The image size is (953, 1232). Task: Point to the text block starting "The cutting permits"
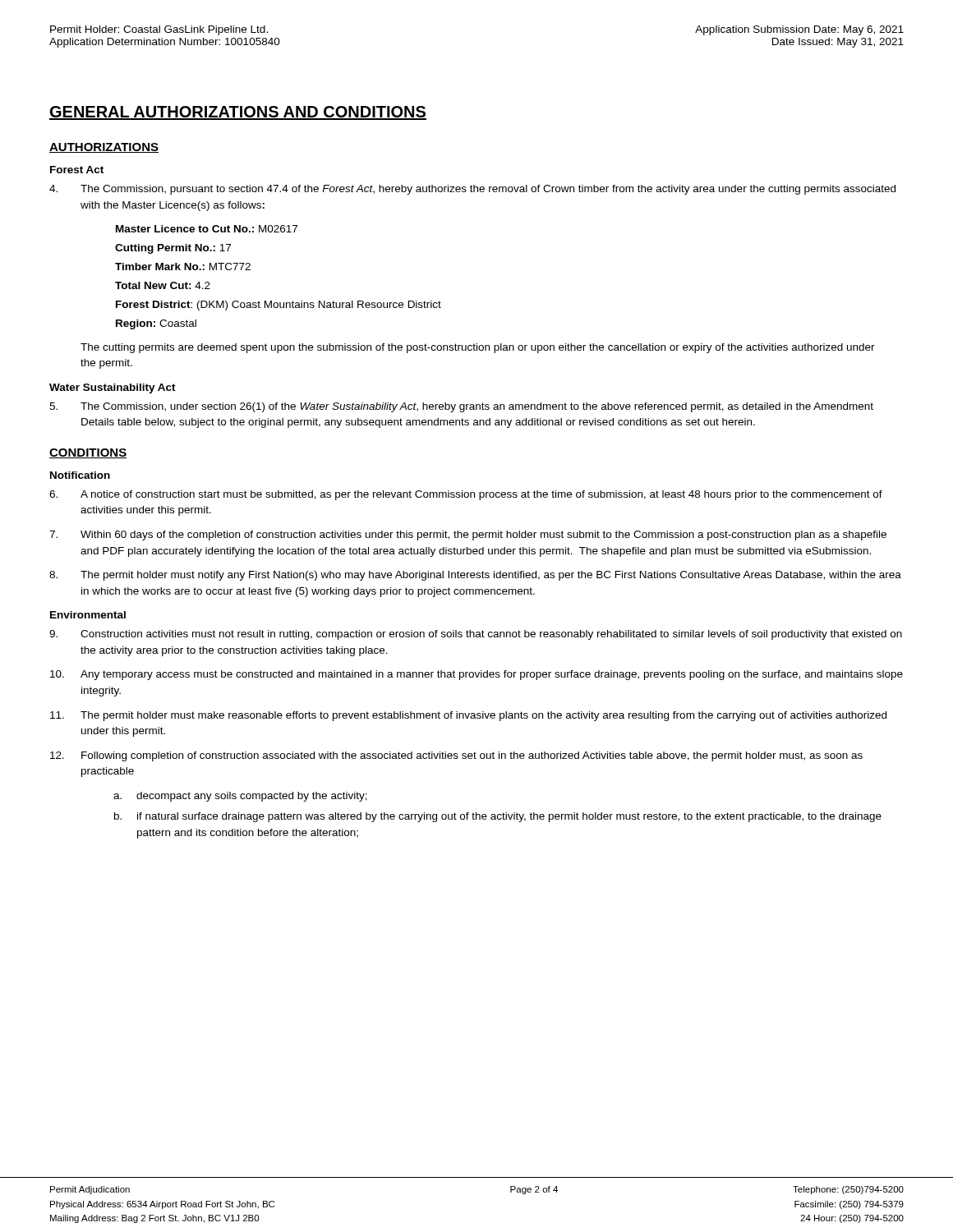[478, 355]
